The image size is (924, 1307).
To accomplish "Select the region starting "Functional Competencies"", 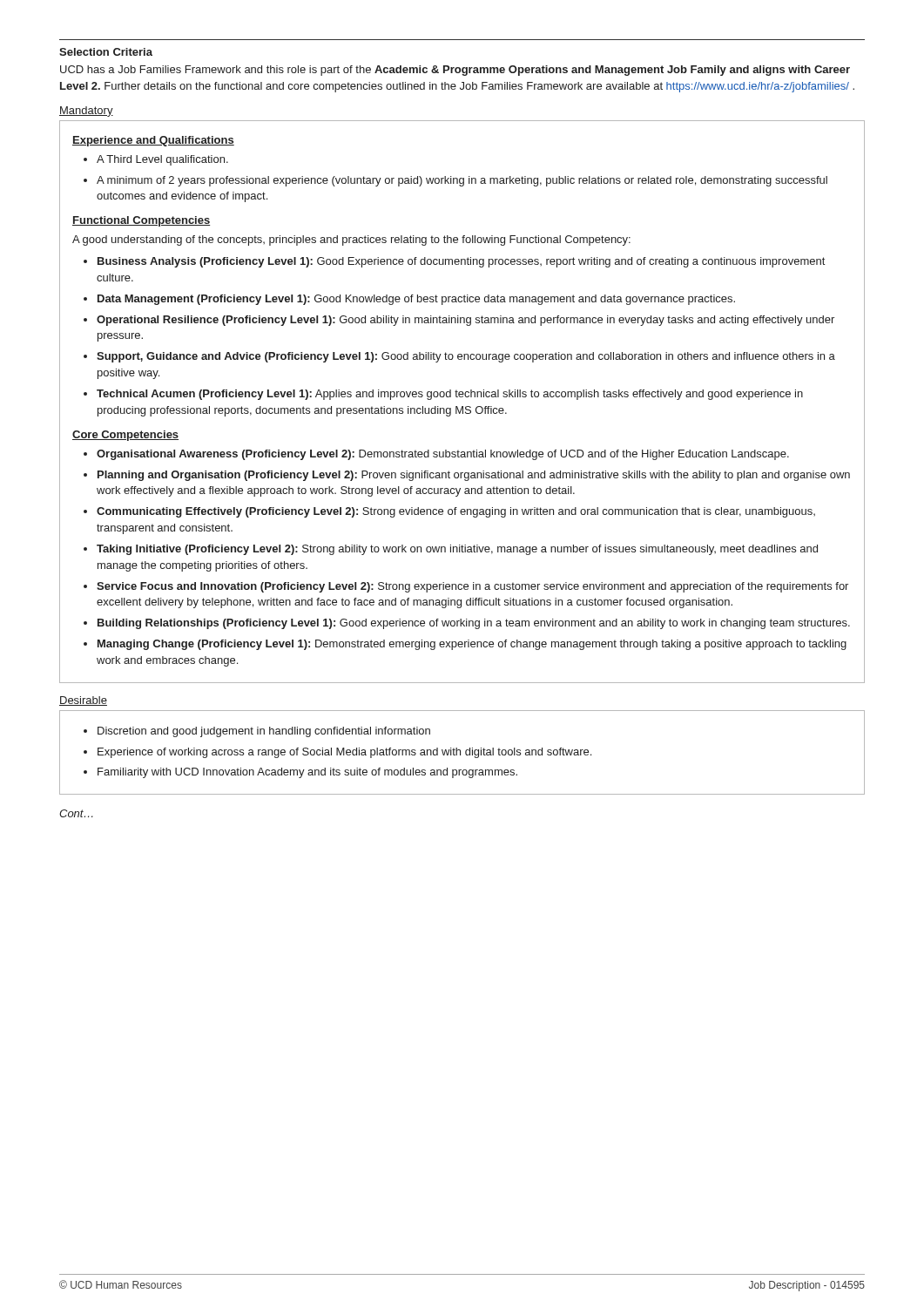I will (141, 220).
